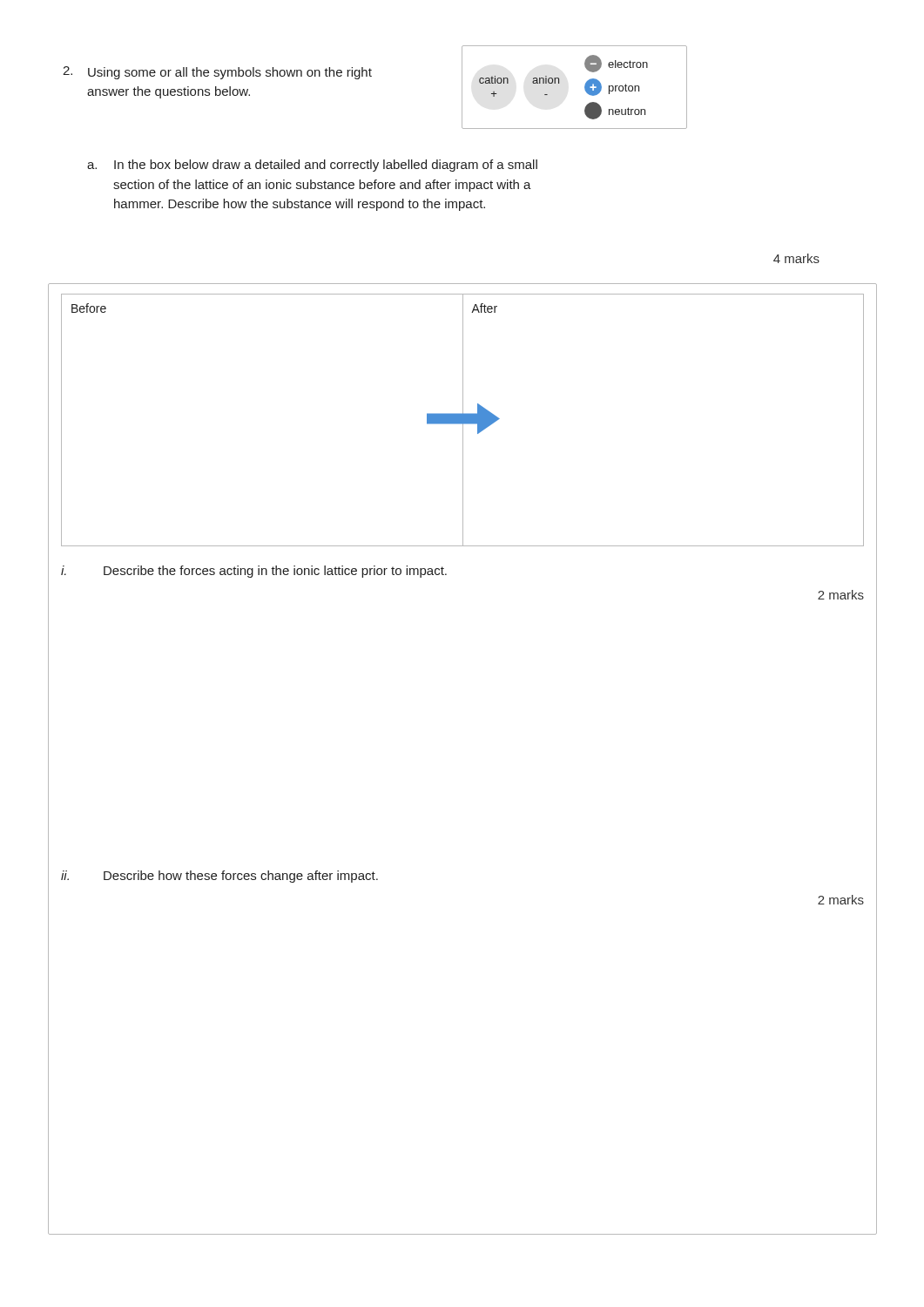Point to the block beginning "i. Describe the"
The height and width of the screenshot is (1307, 924).
point(254,571)
